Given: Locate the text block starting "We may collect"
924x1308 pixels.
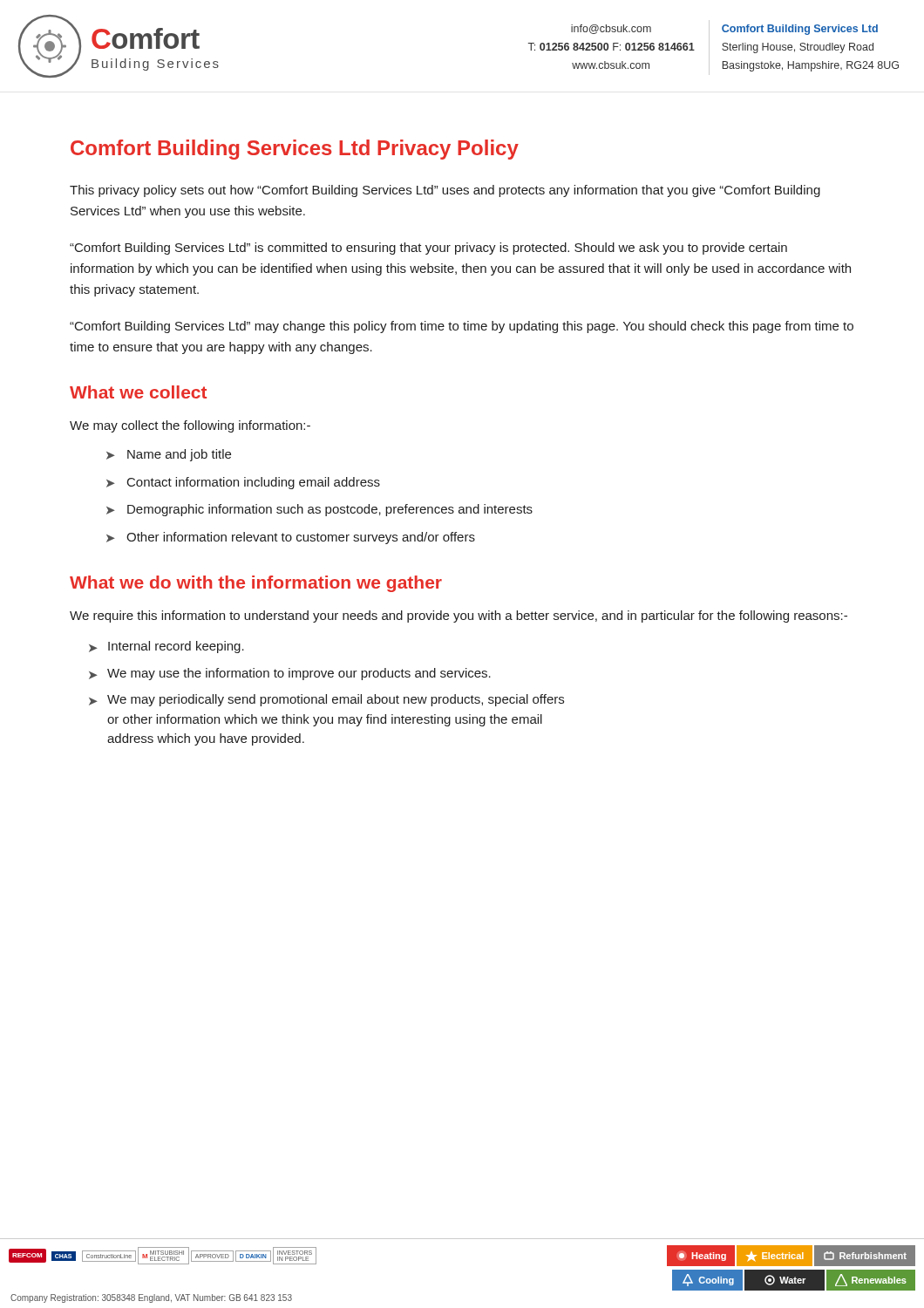Looking at the screenshot, I should (x=190, y=425).
